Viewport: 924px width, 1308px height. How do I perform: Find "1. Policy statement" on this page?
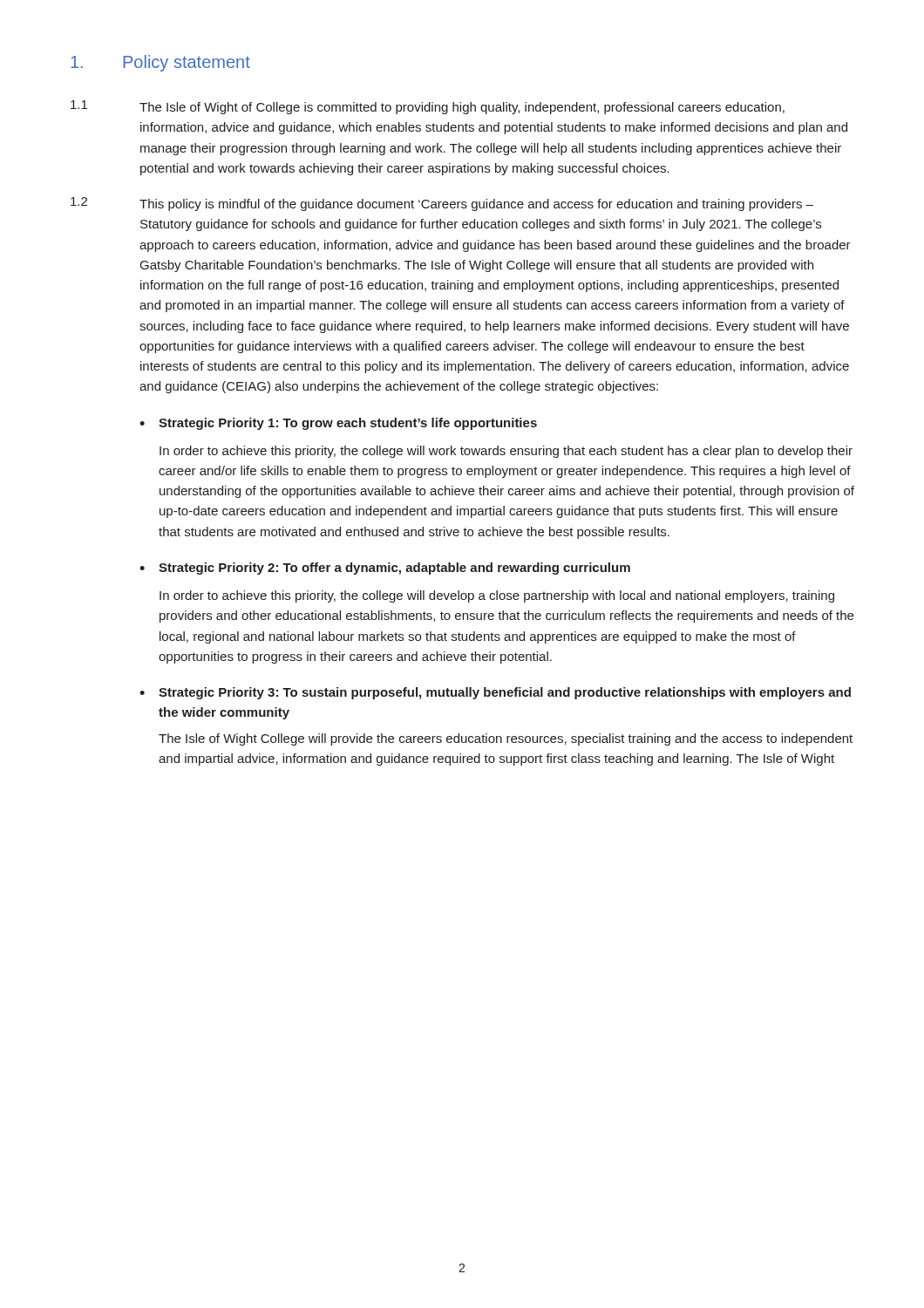tap(160, 62)
